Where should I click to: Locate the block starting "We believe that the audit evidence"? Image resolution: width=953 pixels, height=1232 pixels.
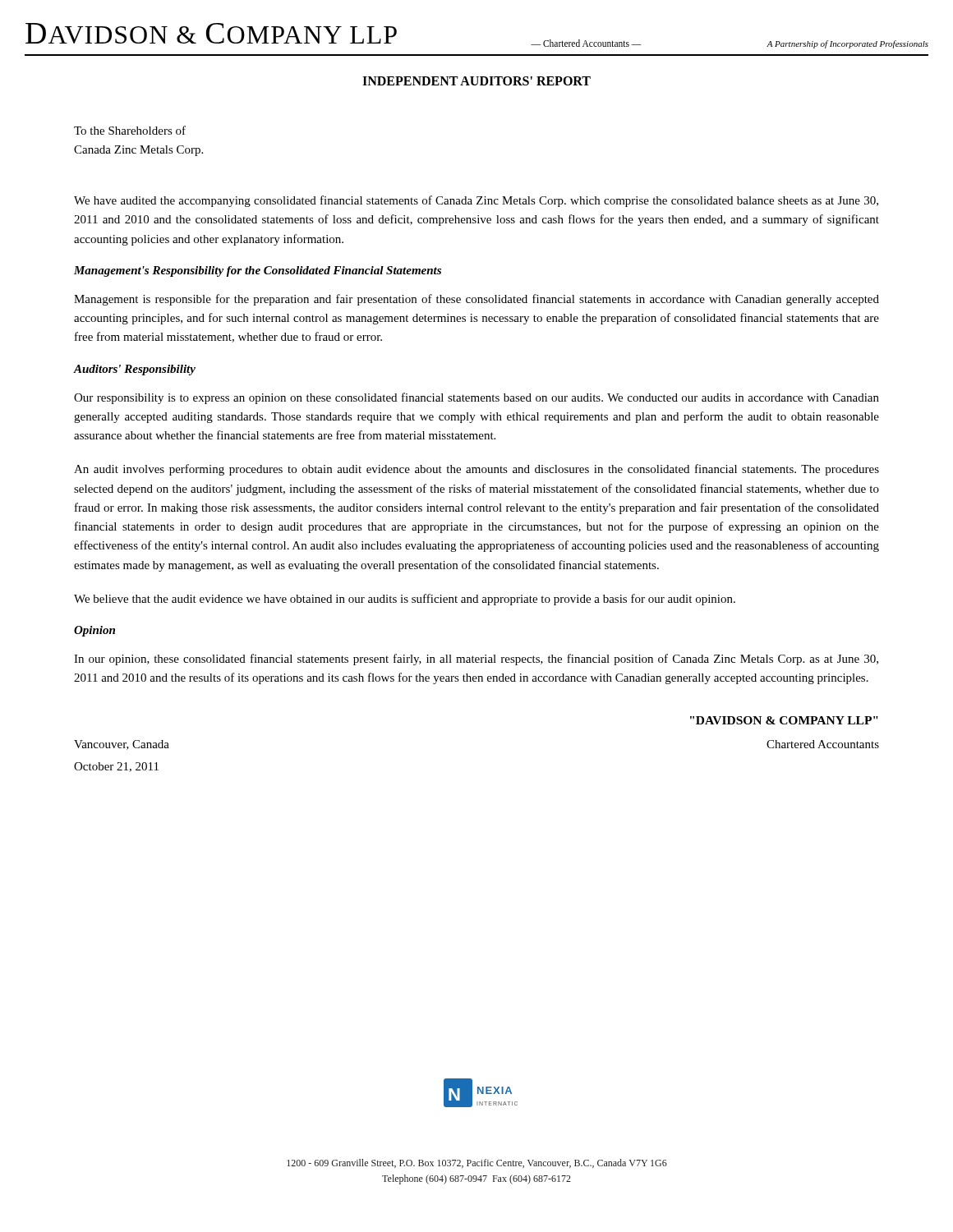[x=476, y=599]
